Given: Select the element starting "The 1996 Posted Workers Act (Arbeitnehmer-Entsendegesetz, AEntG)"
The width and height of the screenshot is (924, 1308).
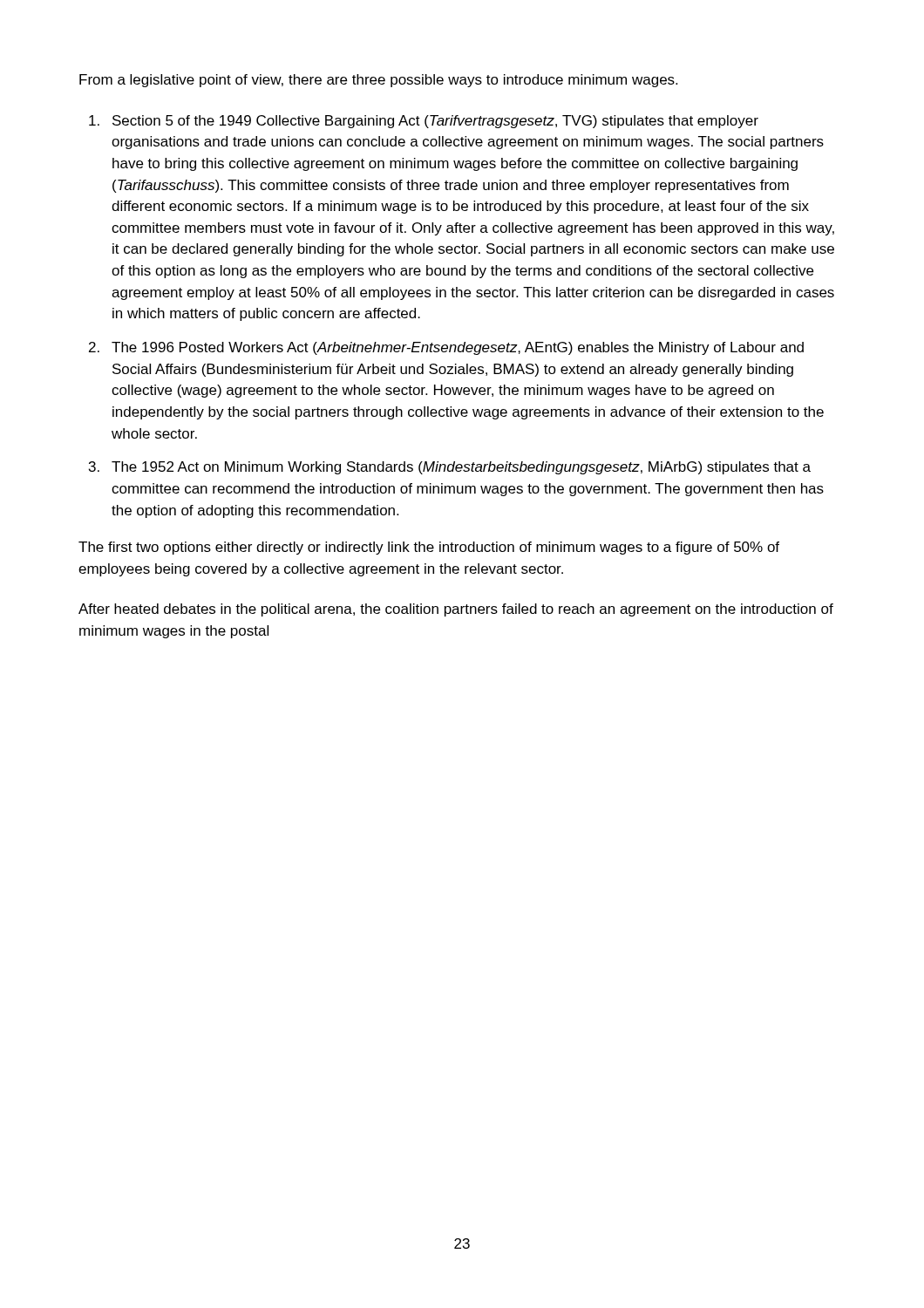Looking at the screenshot, I should (468, 391).
